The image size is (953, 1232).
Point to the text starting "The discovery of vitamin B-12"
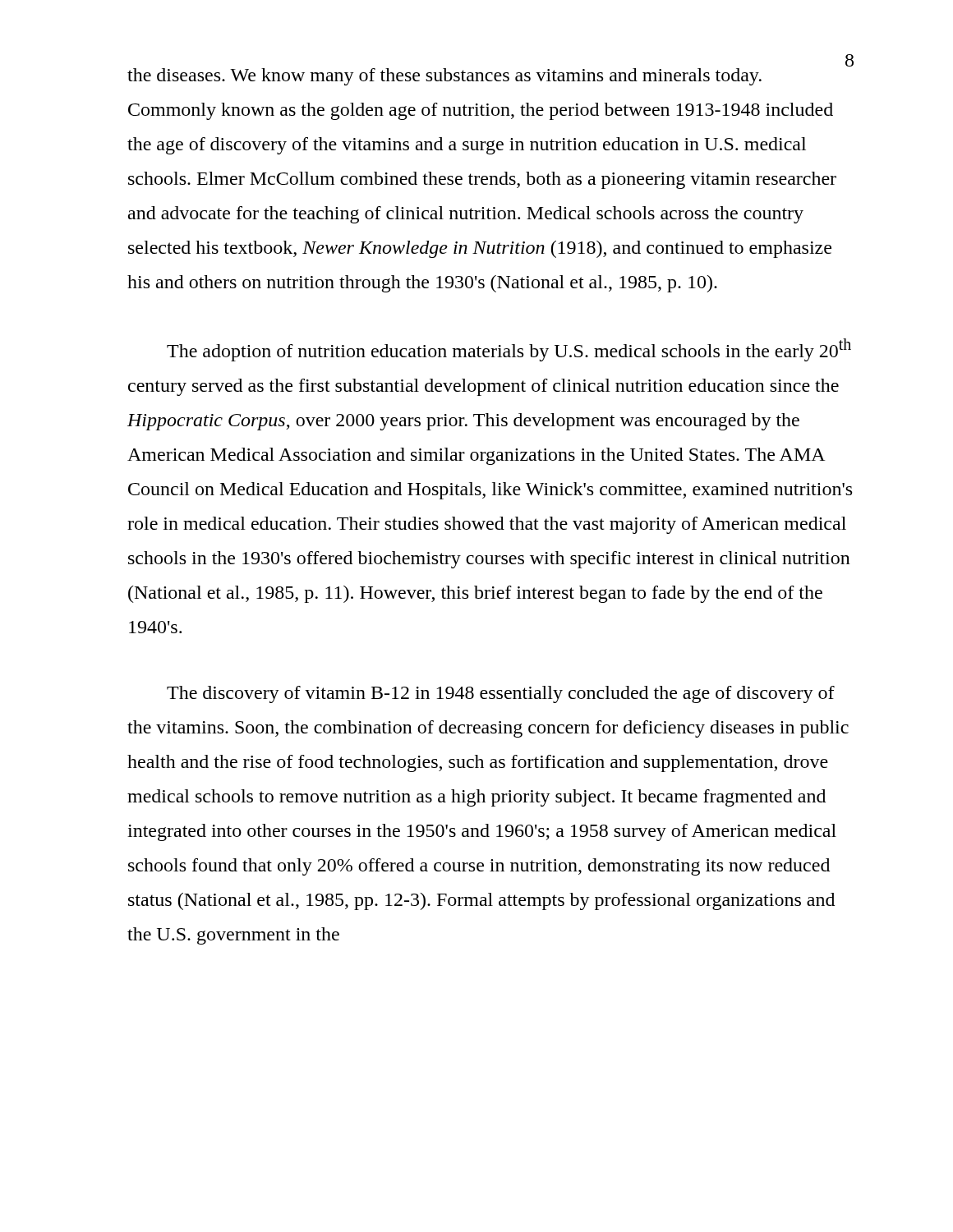click(x=491, y=813)
